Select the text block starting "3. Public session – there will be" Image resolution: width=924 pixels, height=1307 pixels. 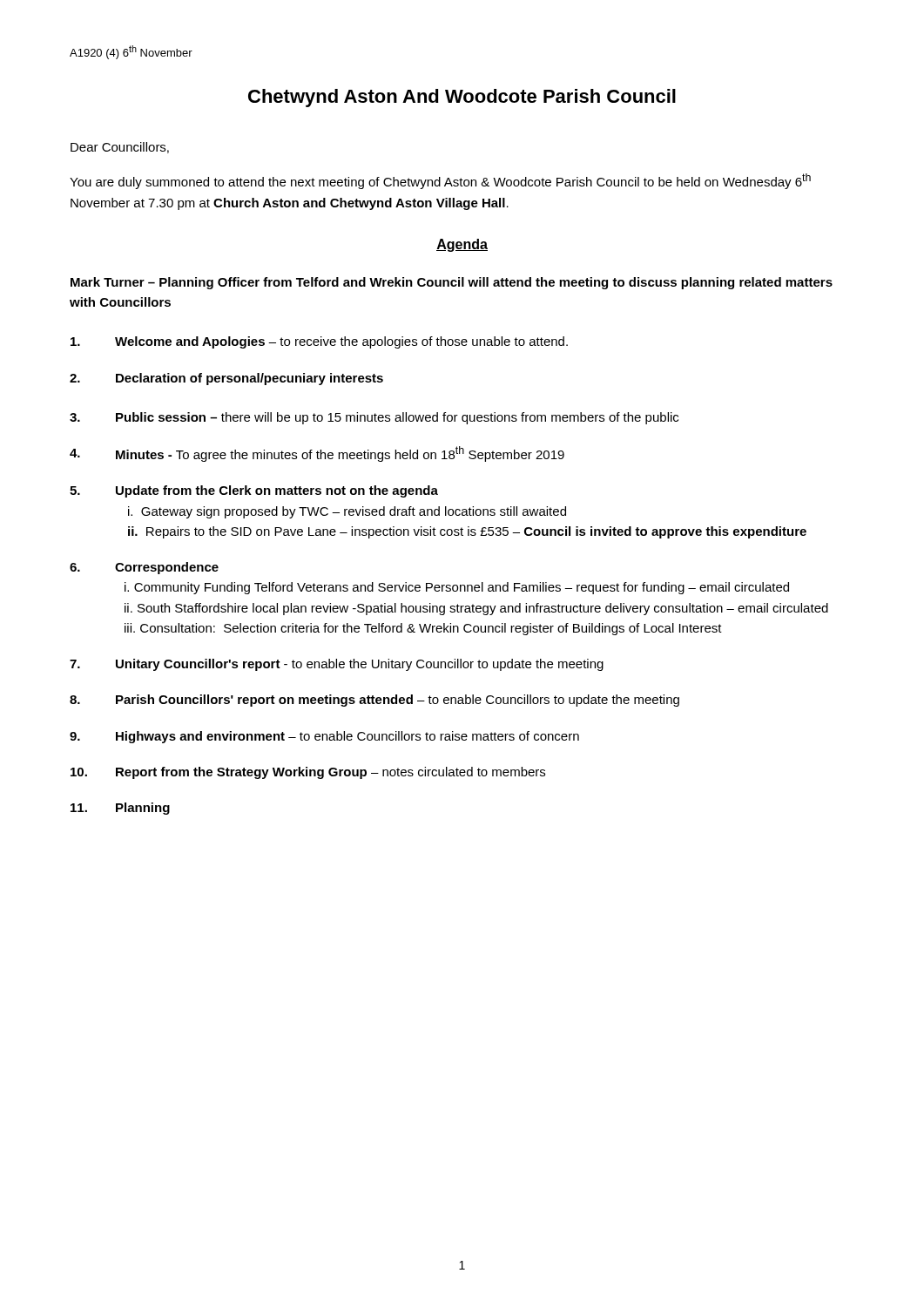(374, 417)
